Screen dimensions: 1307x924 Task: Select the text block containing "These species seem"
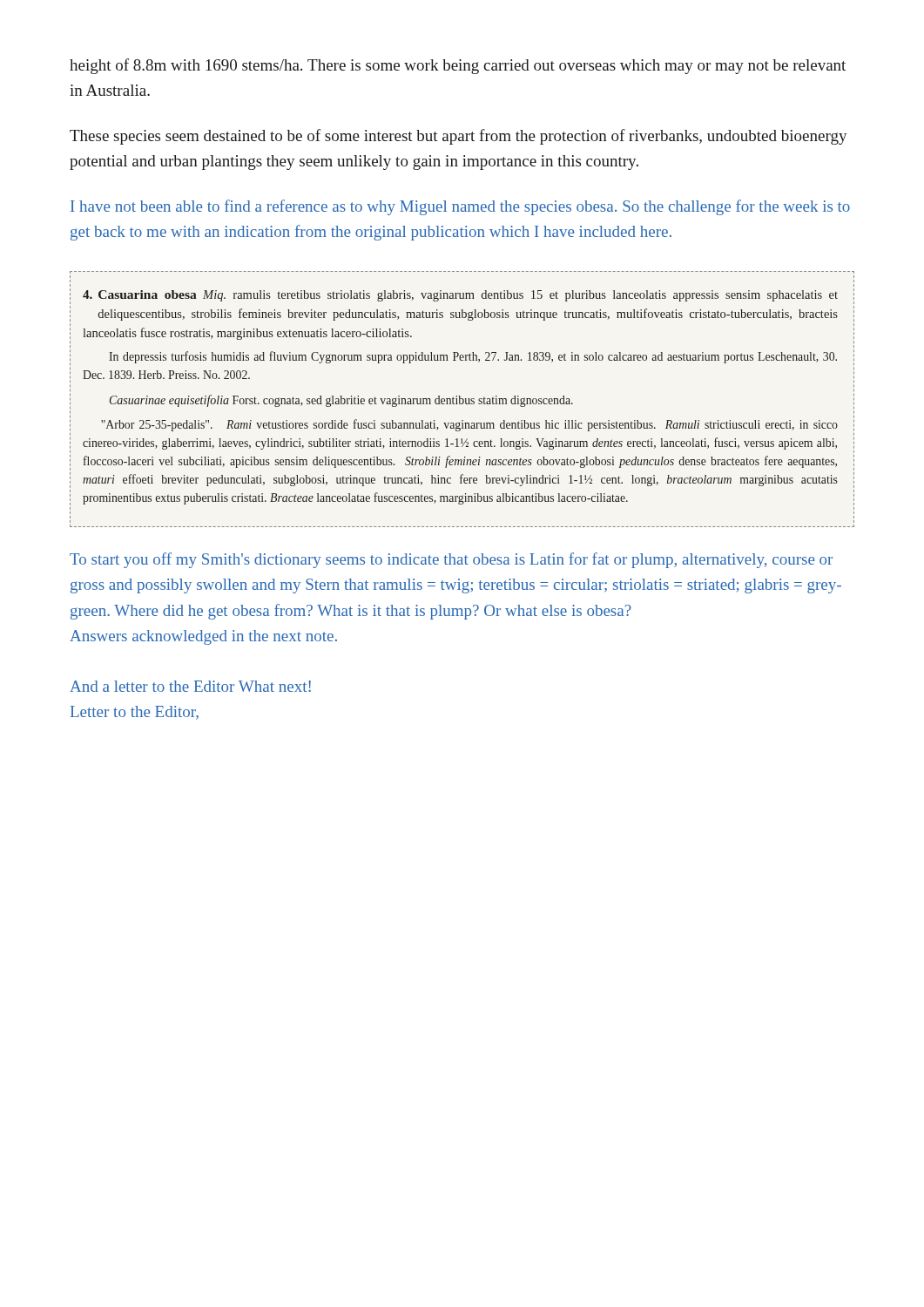pos(458,148)
